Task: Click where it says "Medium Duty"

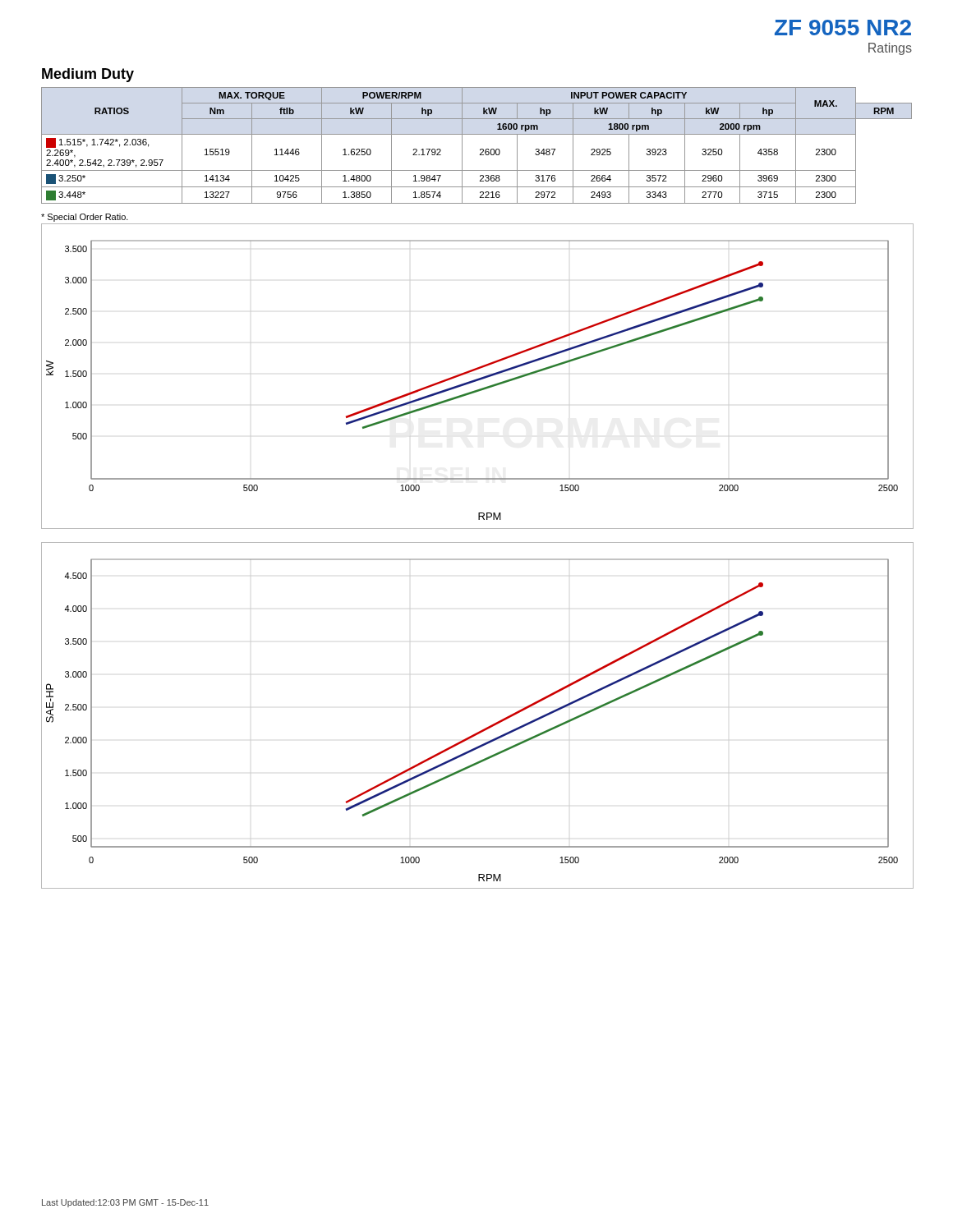Action: pyautogui.click(x=87, y=74)
